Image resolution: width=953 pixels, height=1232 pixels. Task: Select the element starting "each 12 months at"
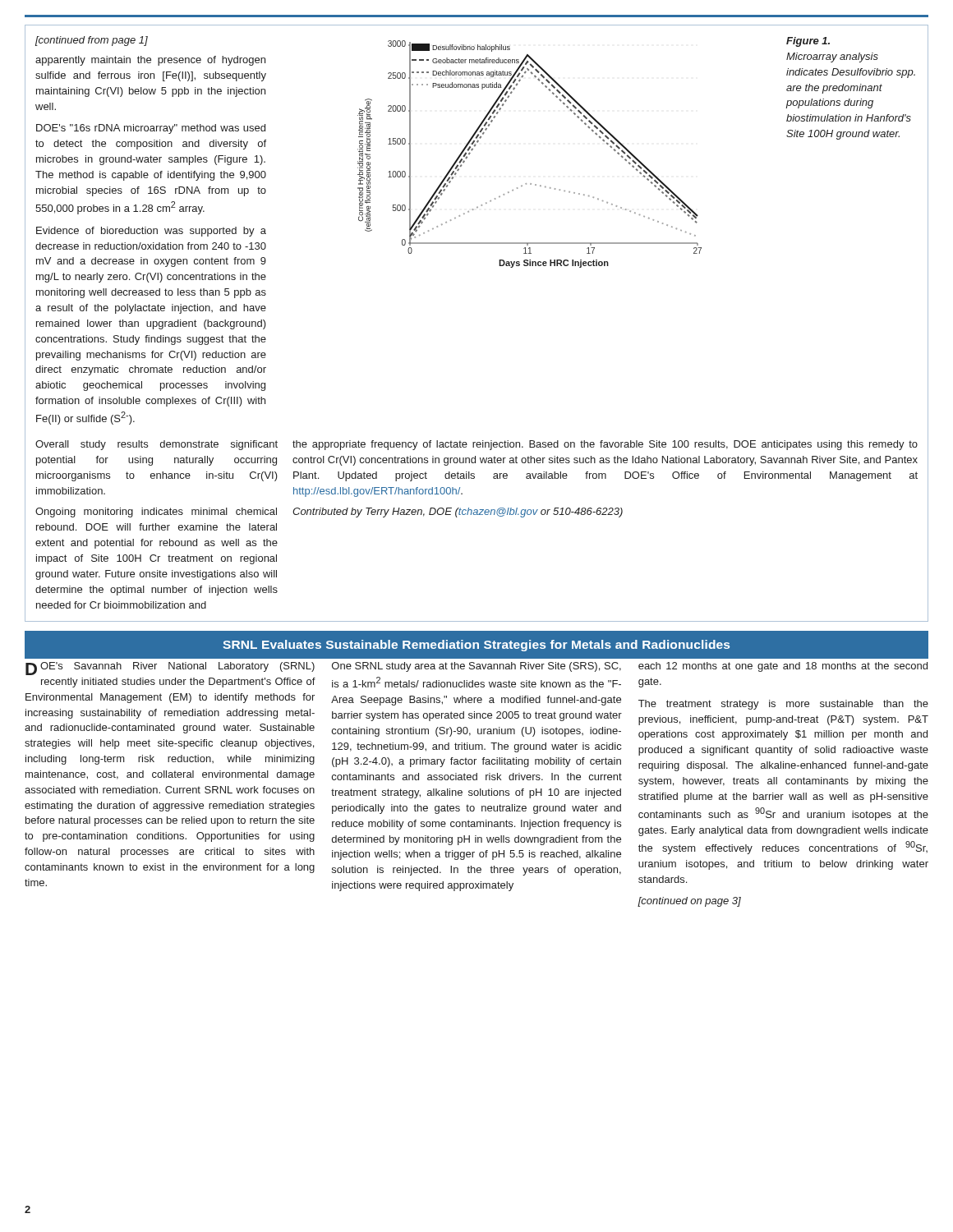pyautogui.click(x=783, y=773)
